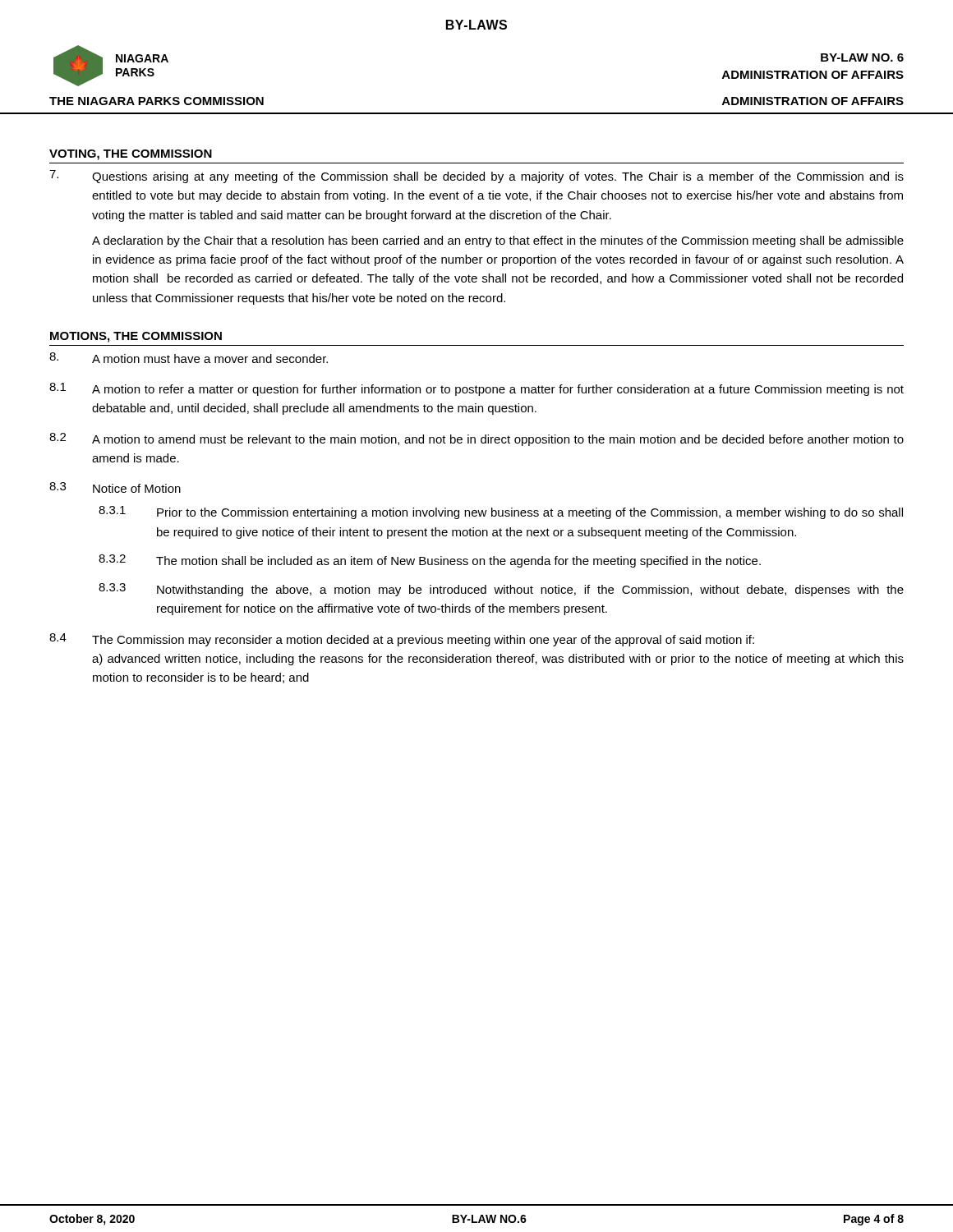Click where it says "VOTING, THE COMMISSION"
953x1232 pixels.
coord(131,153)
